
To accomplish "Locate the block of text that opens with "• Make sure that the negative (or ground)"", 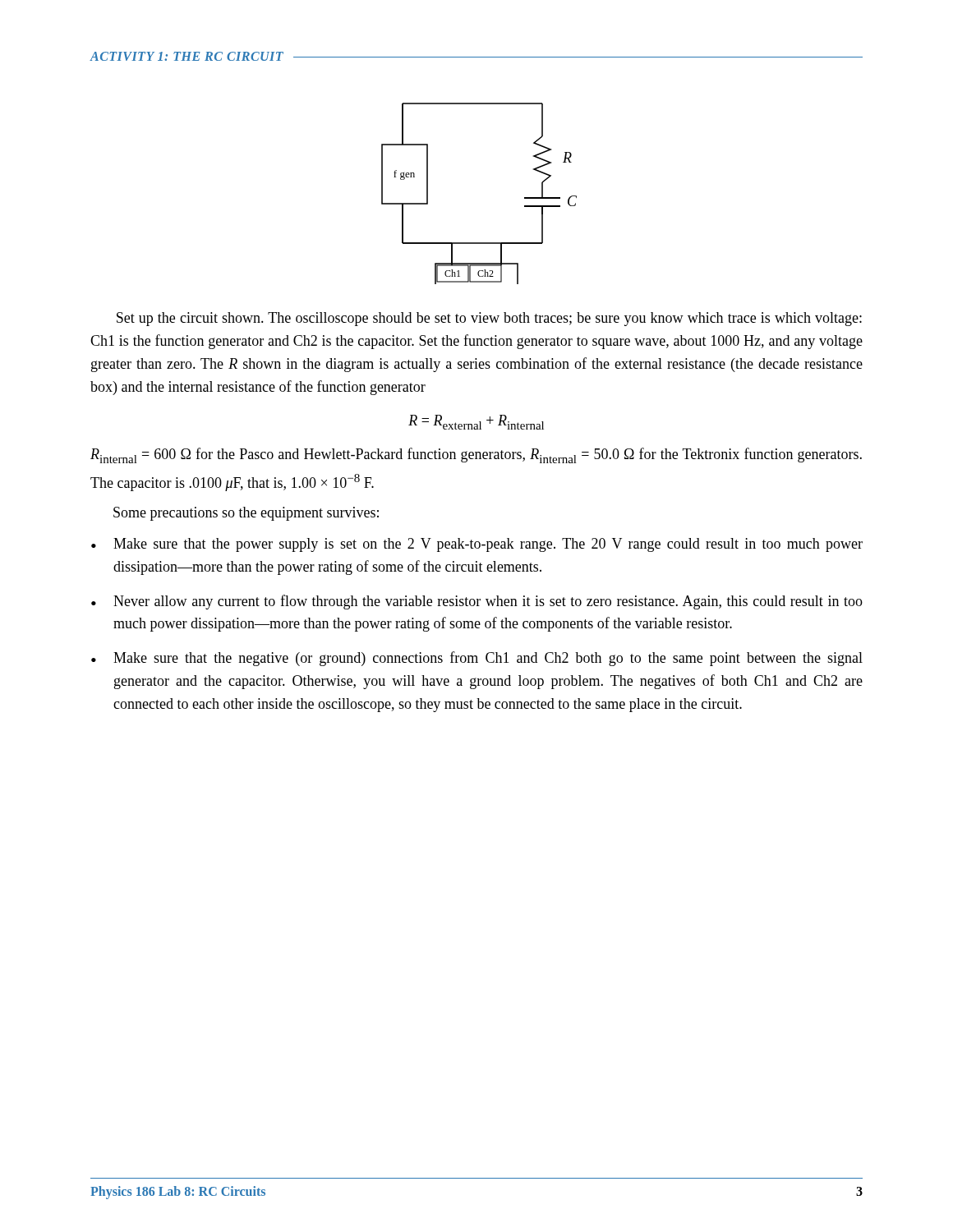I will (476, 682).
